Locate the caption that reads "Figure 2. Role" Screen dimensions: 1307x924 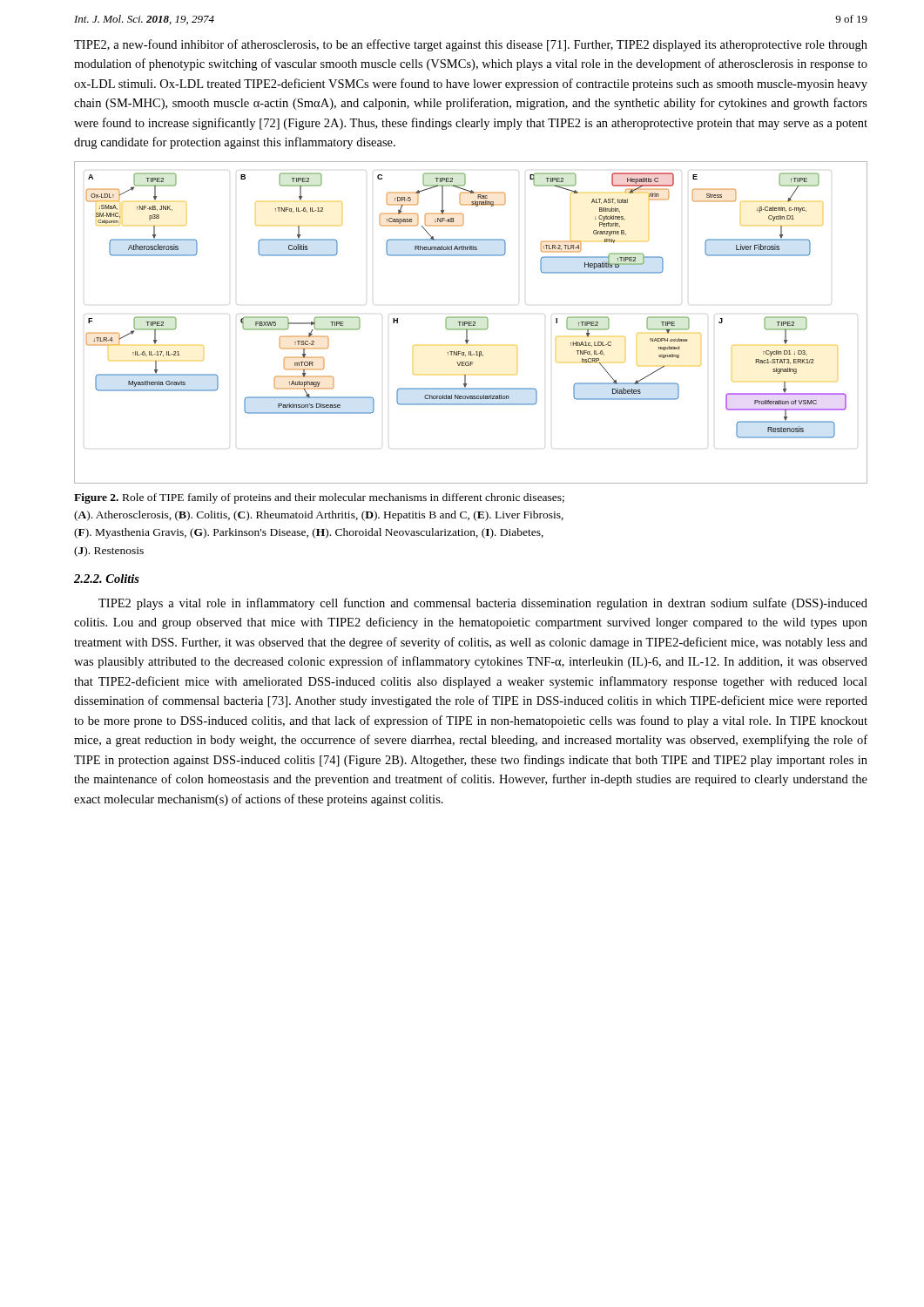pyautogui.click(x=320, y=523)
